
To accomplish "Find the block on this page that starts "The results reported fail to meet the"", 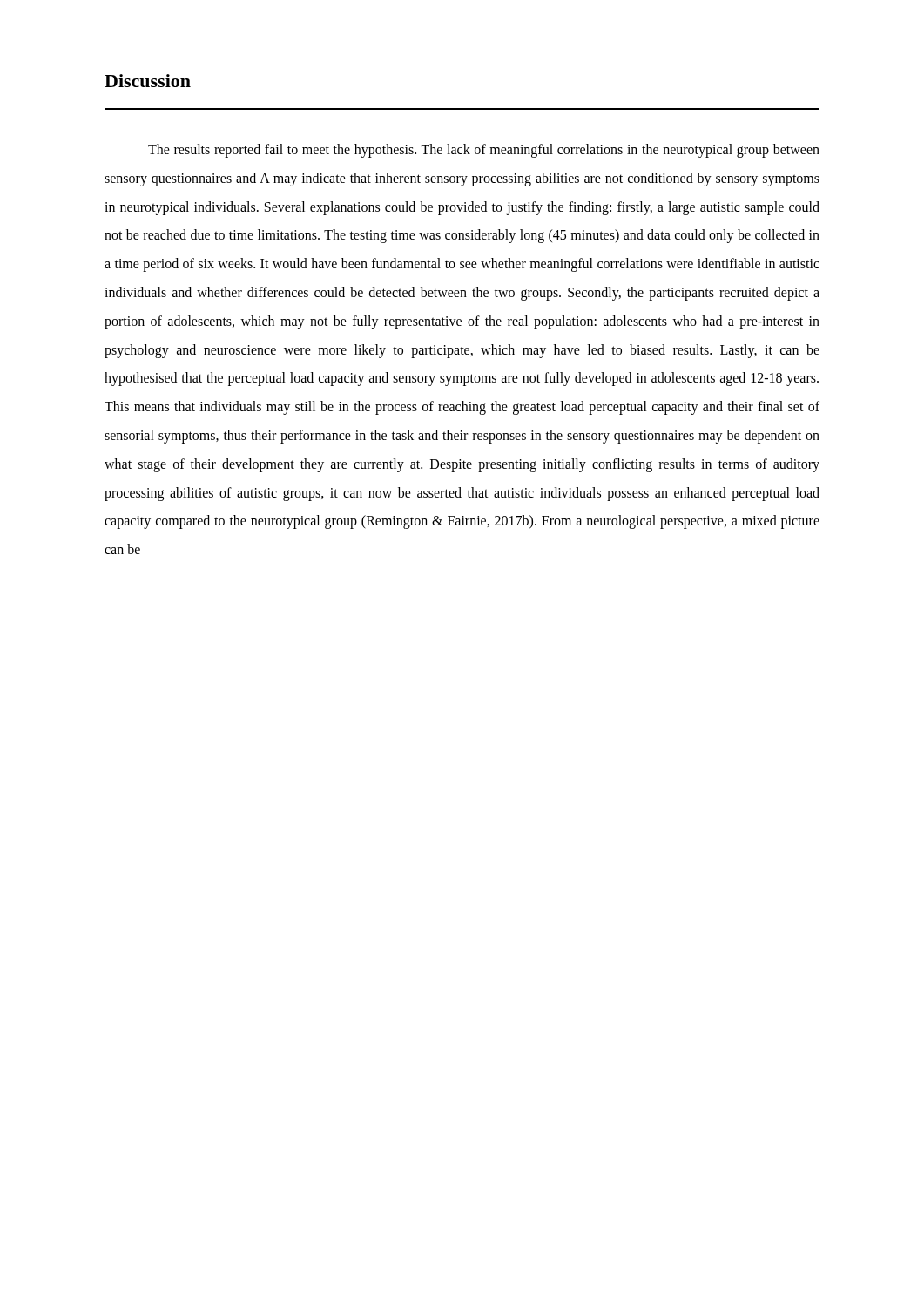I will tap(462, 349).
